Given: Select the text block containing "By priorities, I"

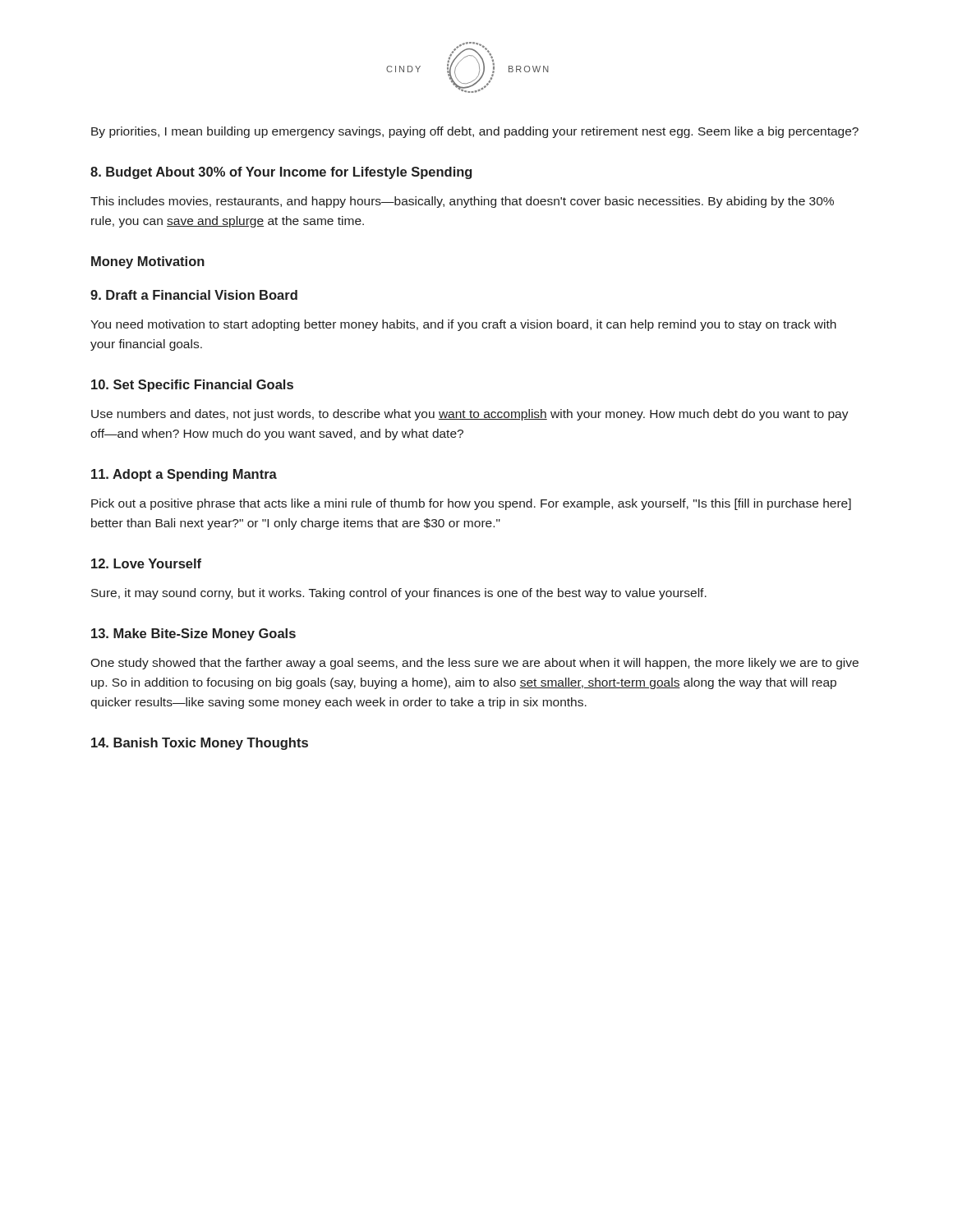Looking at the screenshot, I should [x=475, y=131].
